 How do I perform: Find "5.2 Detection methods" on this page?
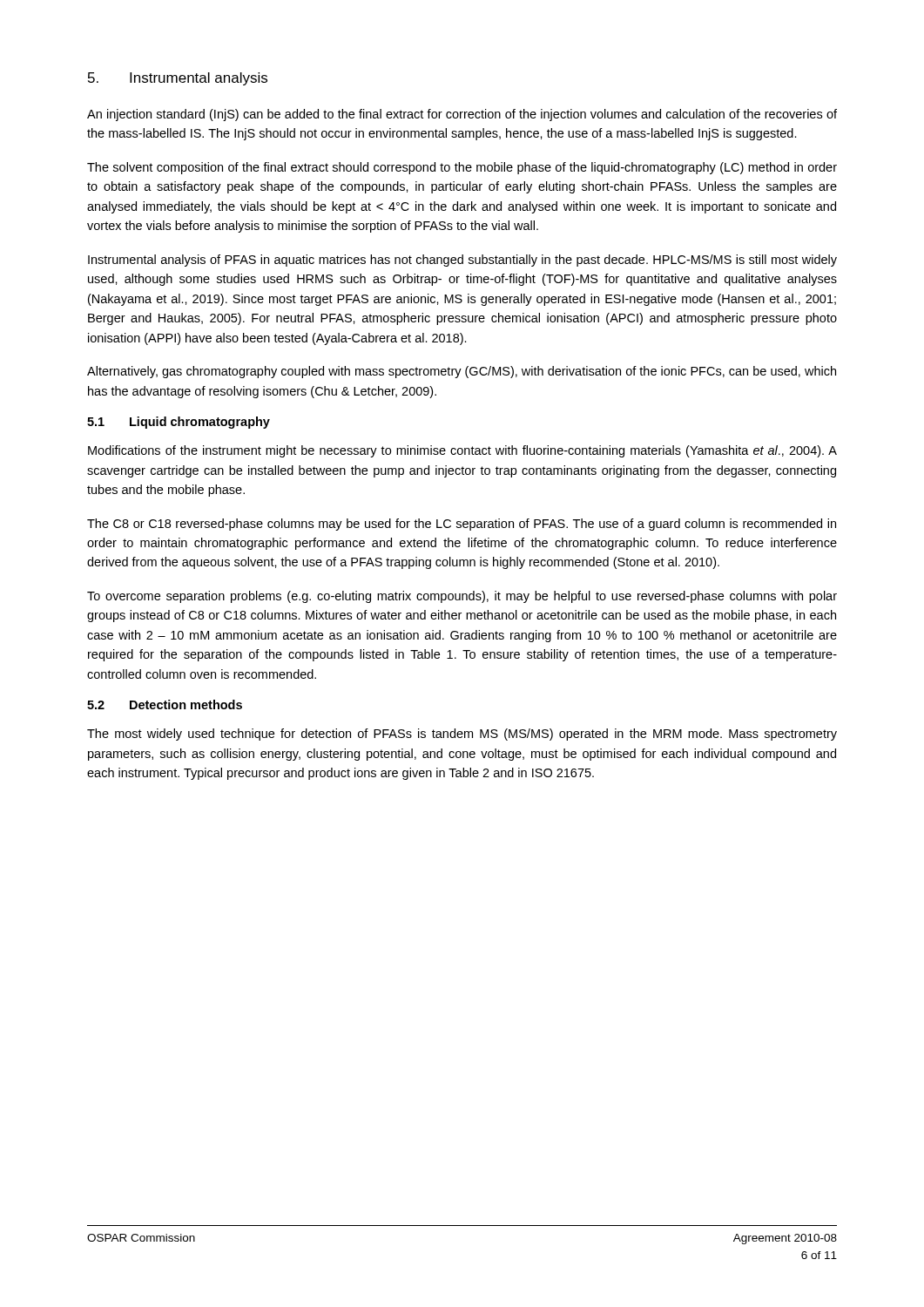pos(165,705)
